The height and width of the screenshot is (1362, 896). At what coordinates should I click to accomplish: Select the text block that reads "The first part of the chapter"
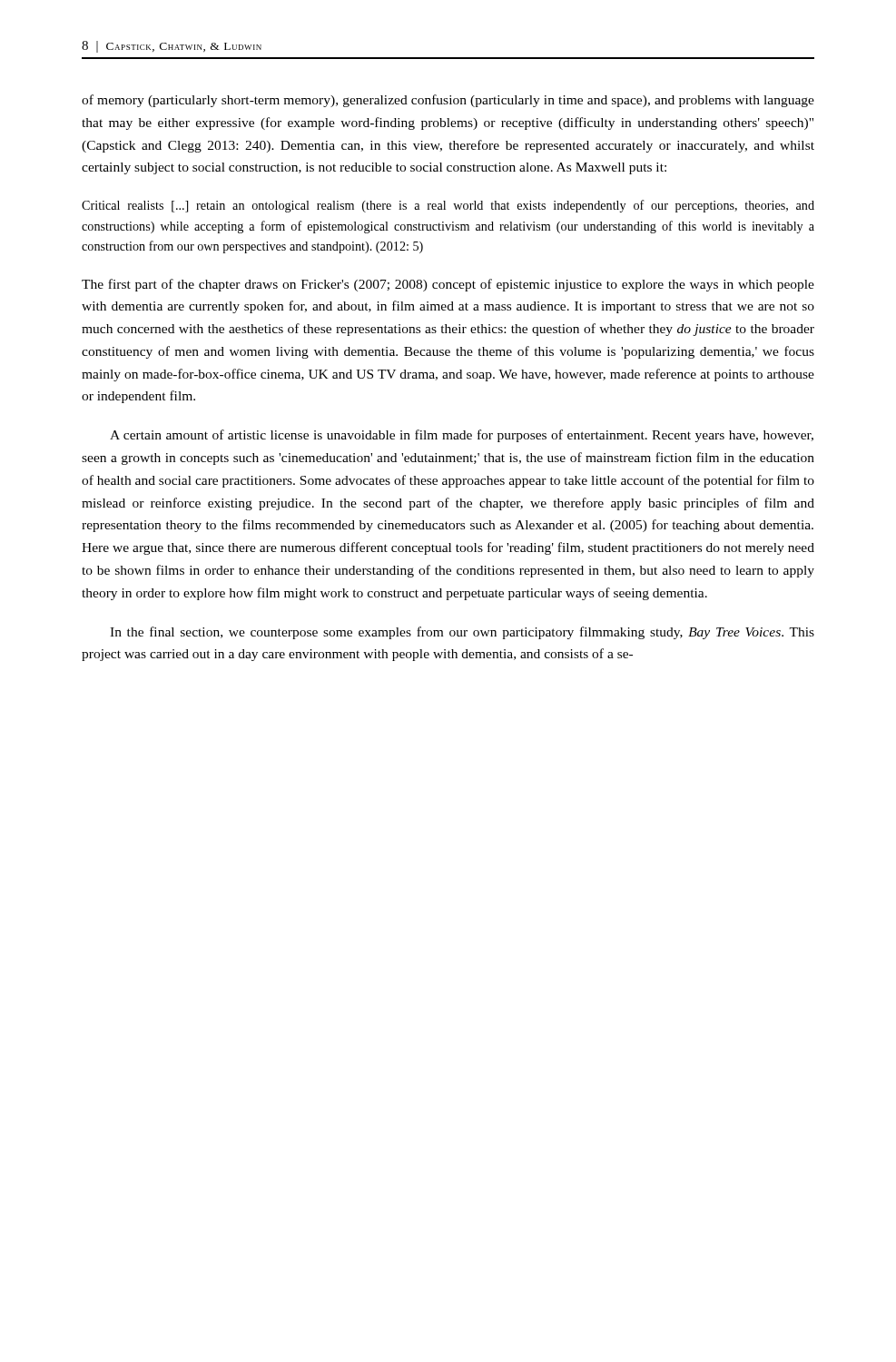448,340
